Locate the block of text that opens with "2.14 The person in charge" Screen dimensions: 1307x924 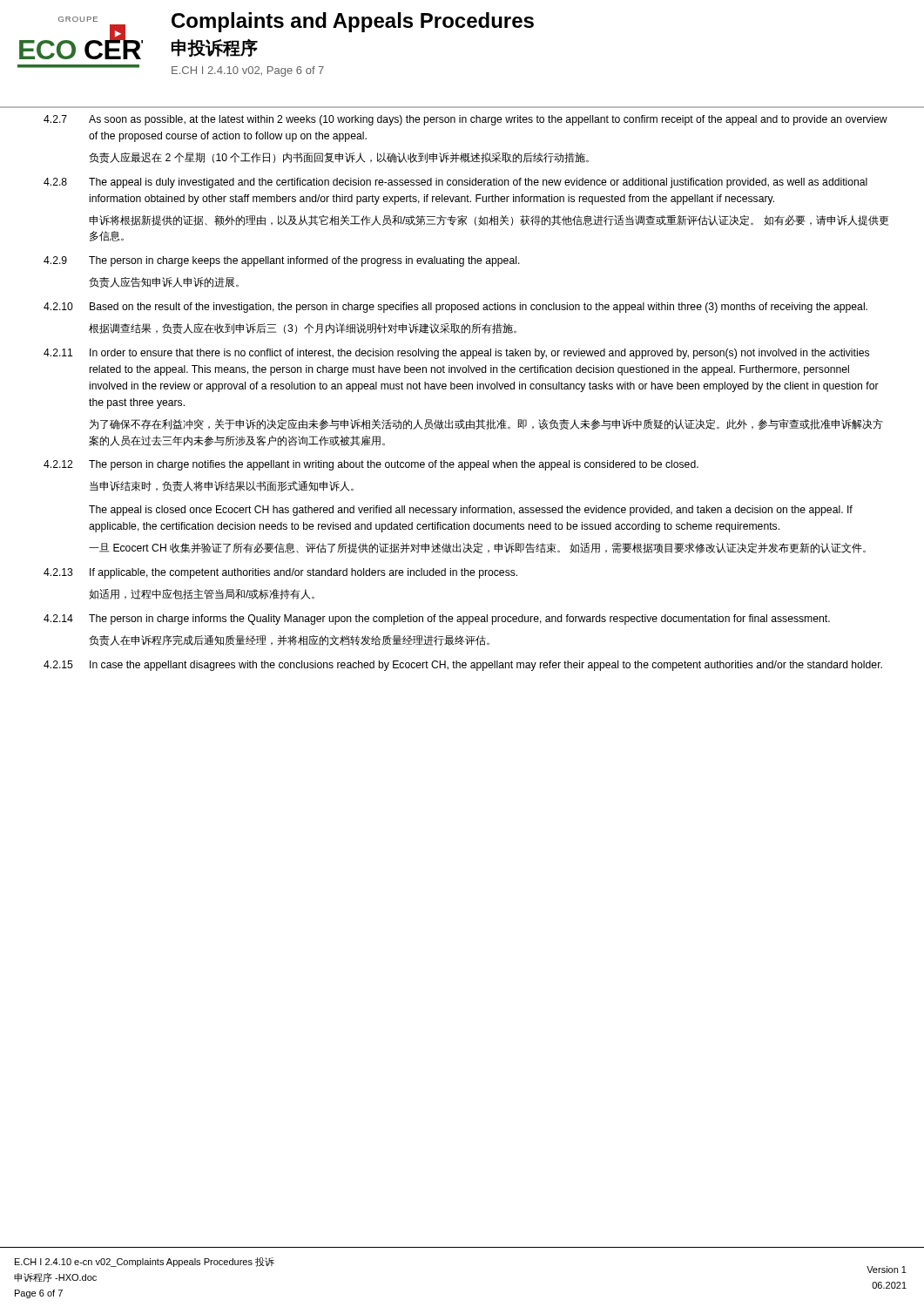pyautogui.click(x=466, y=630)
